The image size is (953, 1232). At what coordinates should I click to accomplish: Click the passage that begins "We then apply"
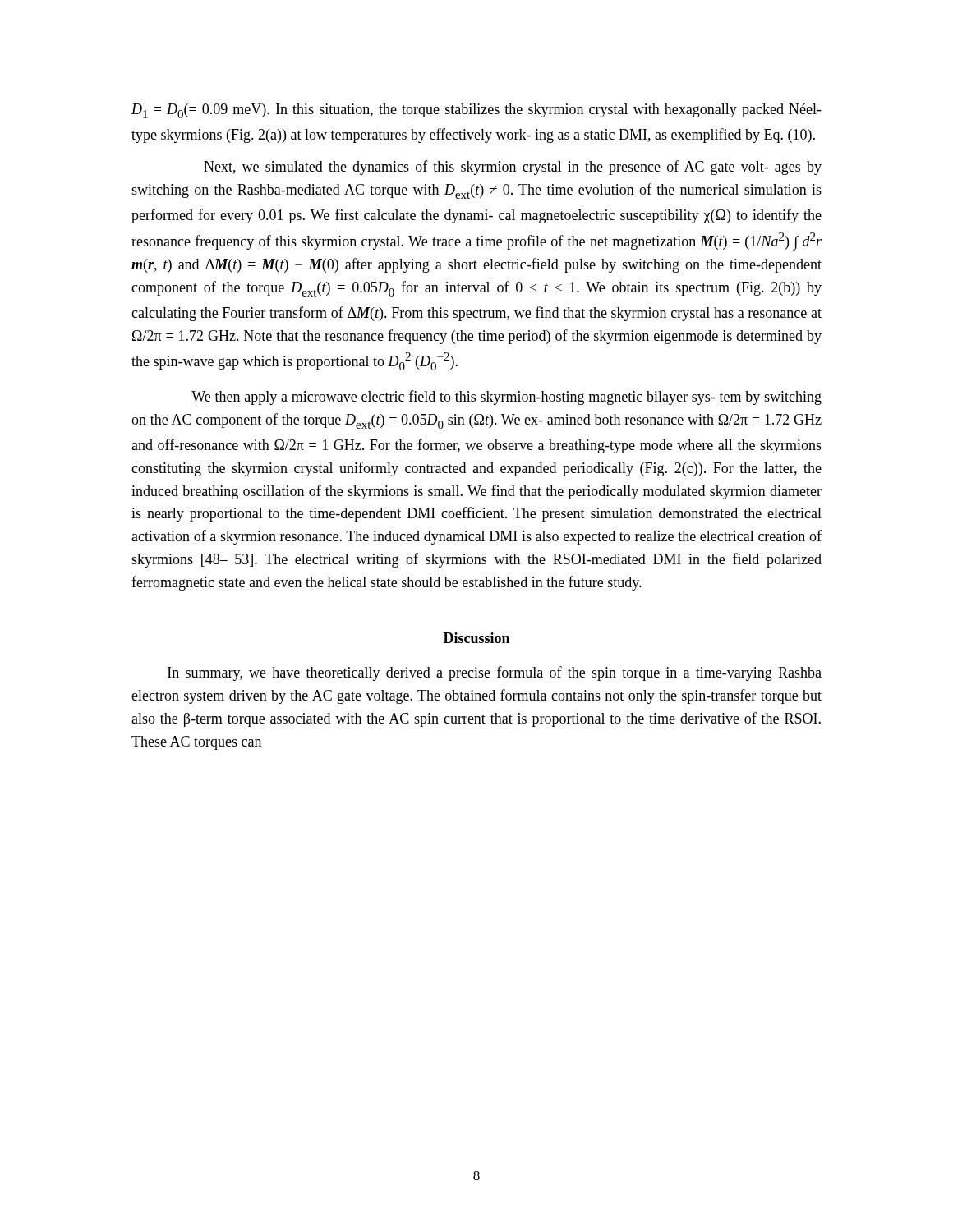[x=476, y=490]
